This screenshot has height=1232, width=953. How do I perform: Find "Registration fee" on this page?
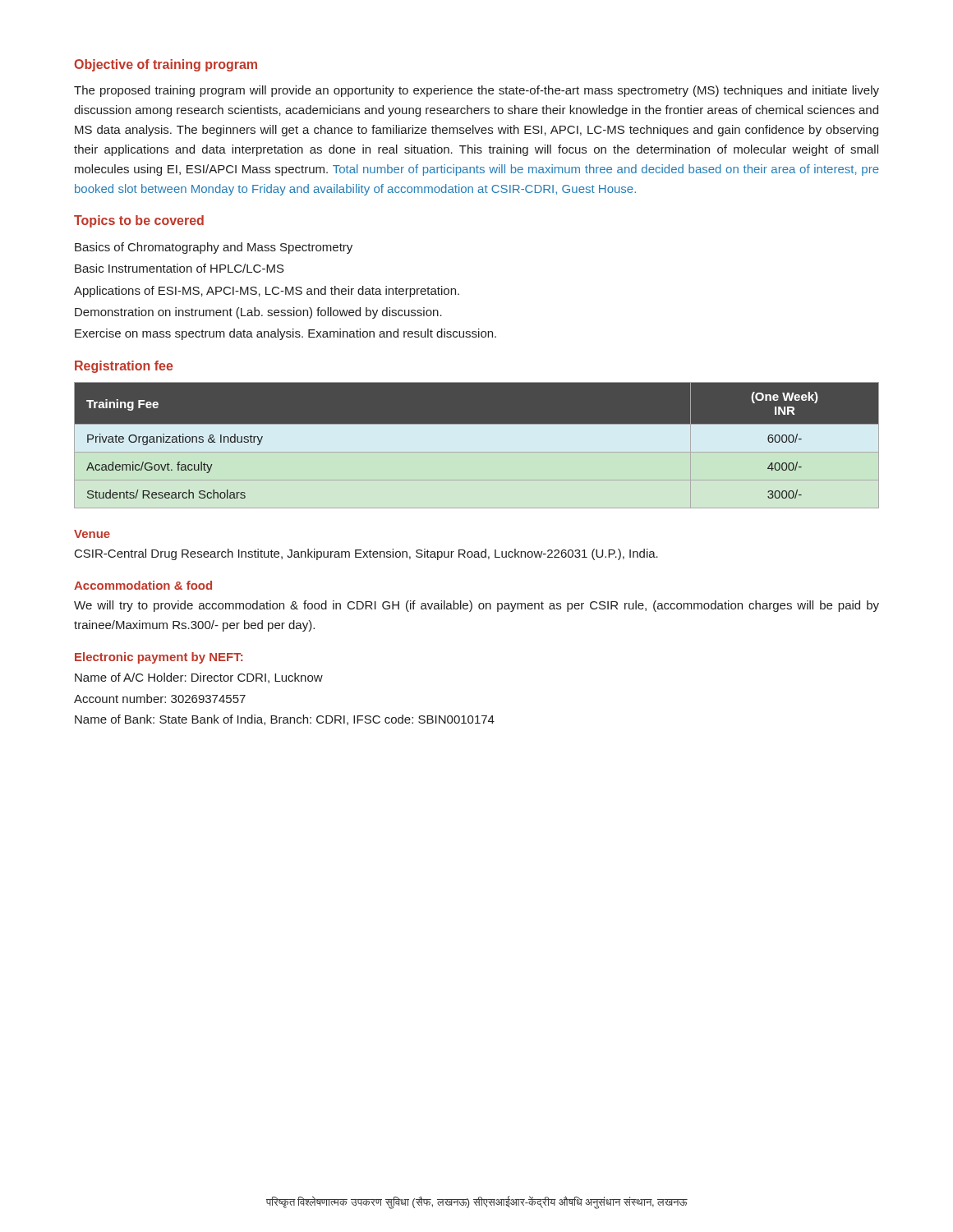click(x=124, y=366)
